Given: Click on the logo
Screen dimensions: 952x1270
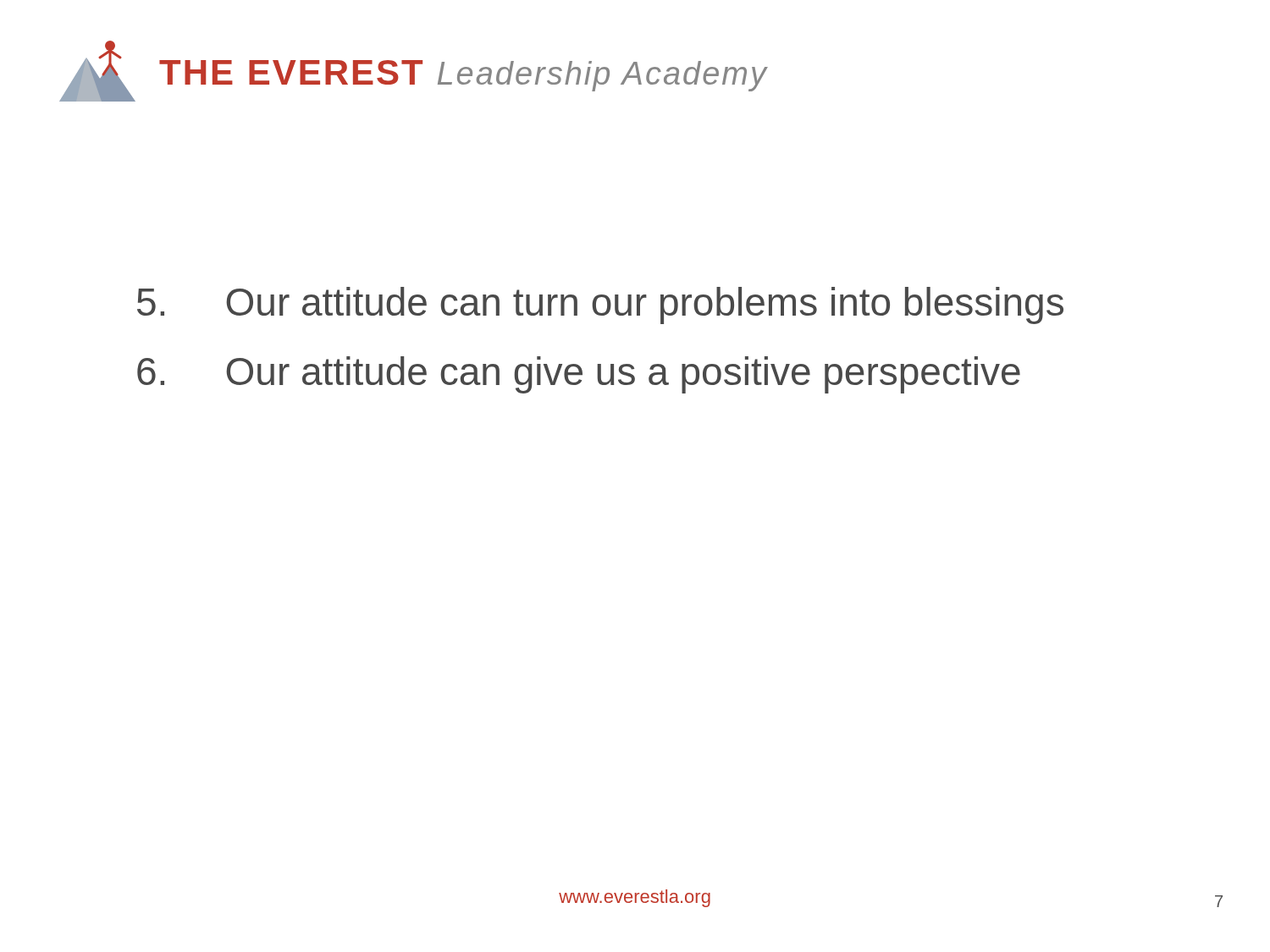Looking at the screenshot, I should [409, 72].
